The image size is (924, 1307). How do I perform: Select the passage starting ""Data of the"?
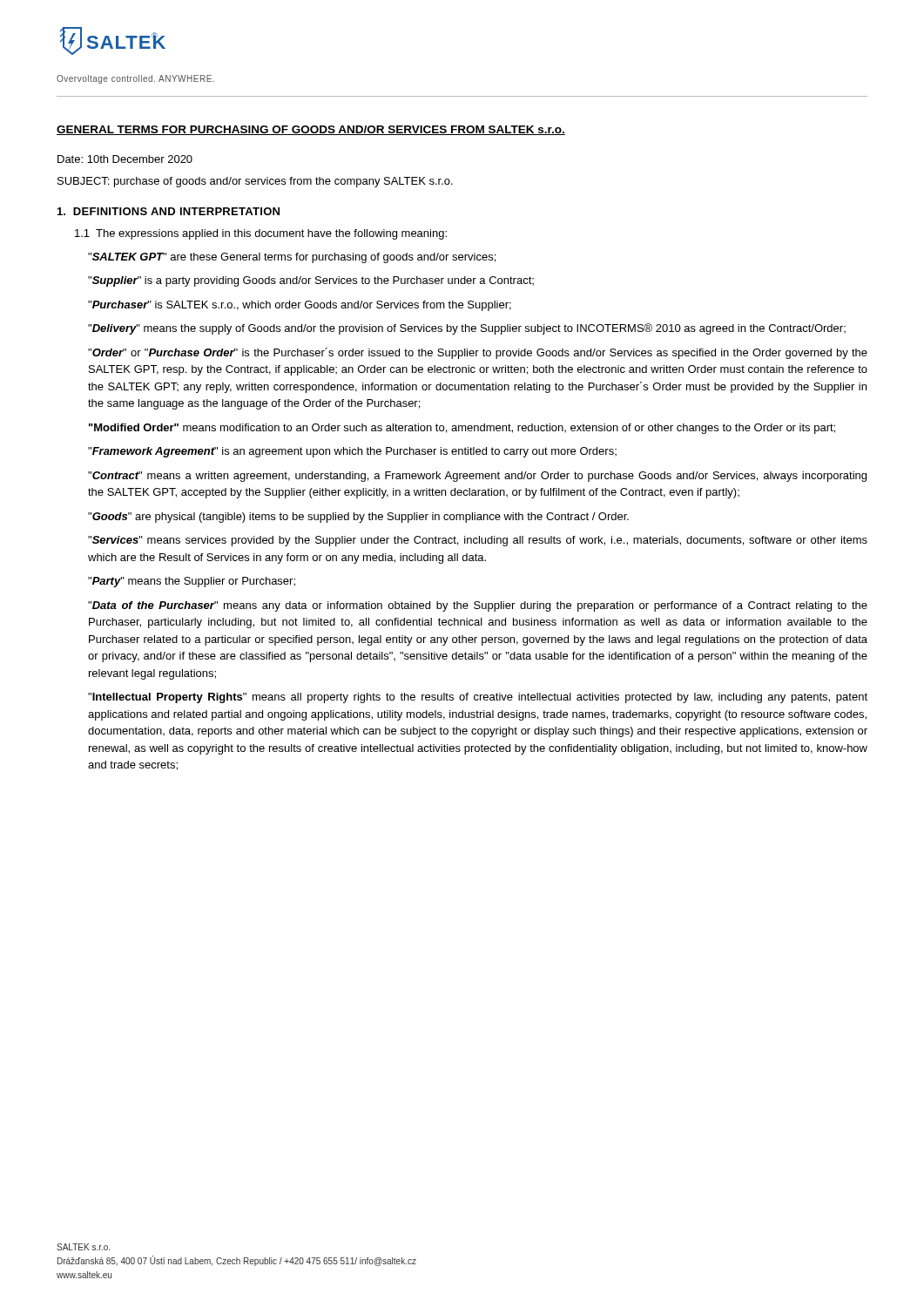(478, 639)
